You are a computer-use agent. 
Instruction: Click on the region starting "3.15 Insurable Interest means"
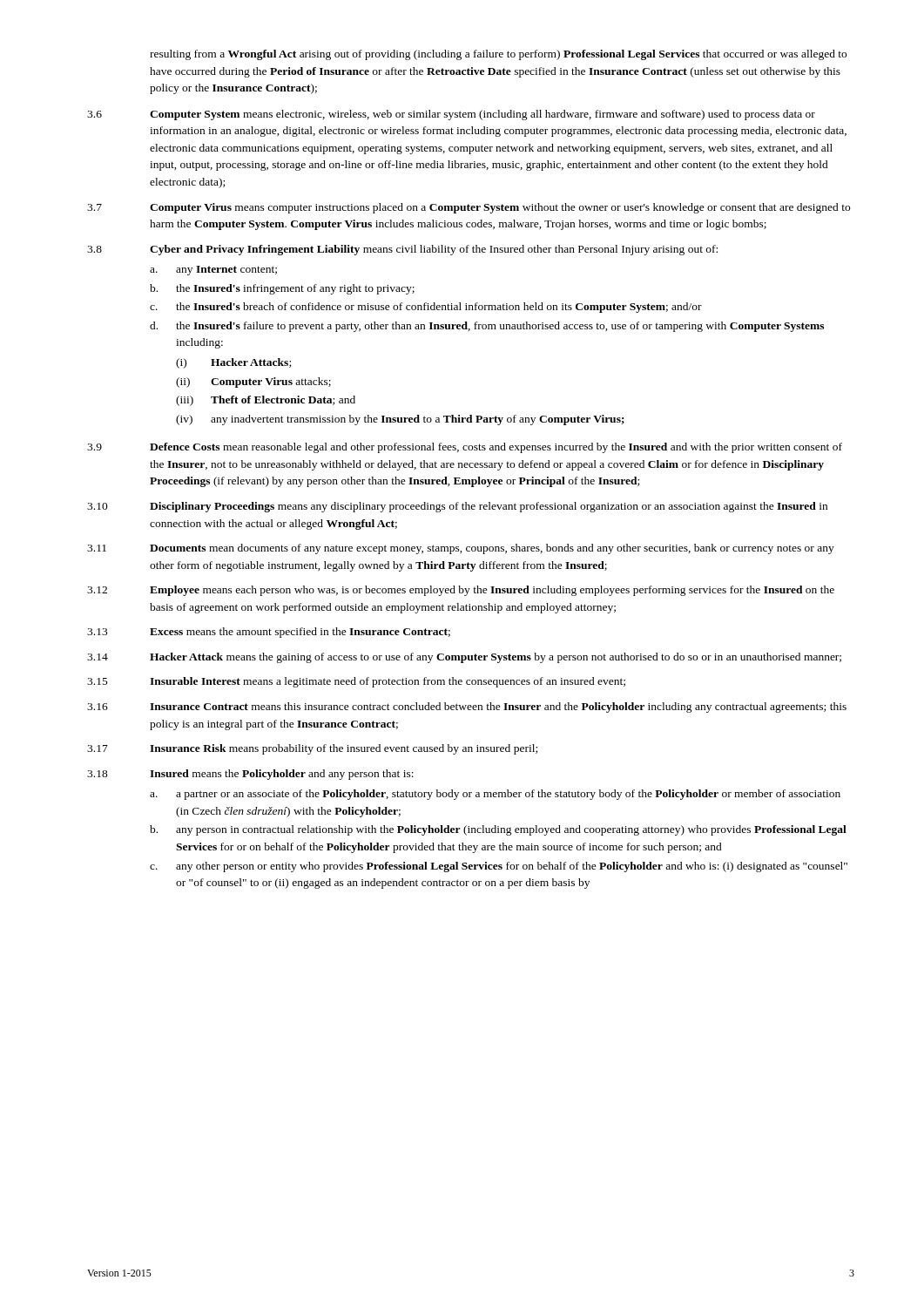pyautogui.click(x=471, y=682)
